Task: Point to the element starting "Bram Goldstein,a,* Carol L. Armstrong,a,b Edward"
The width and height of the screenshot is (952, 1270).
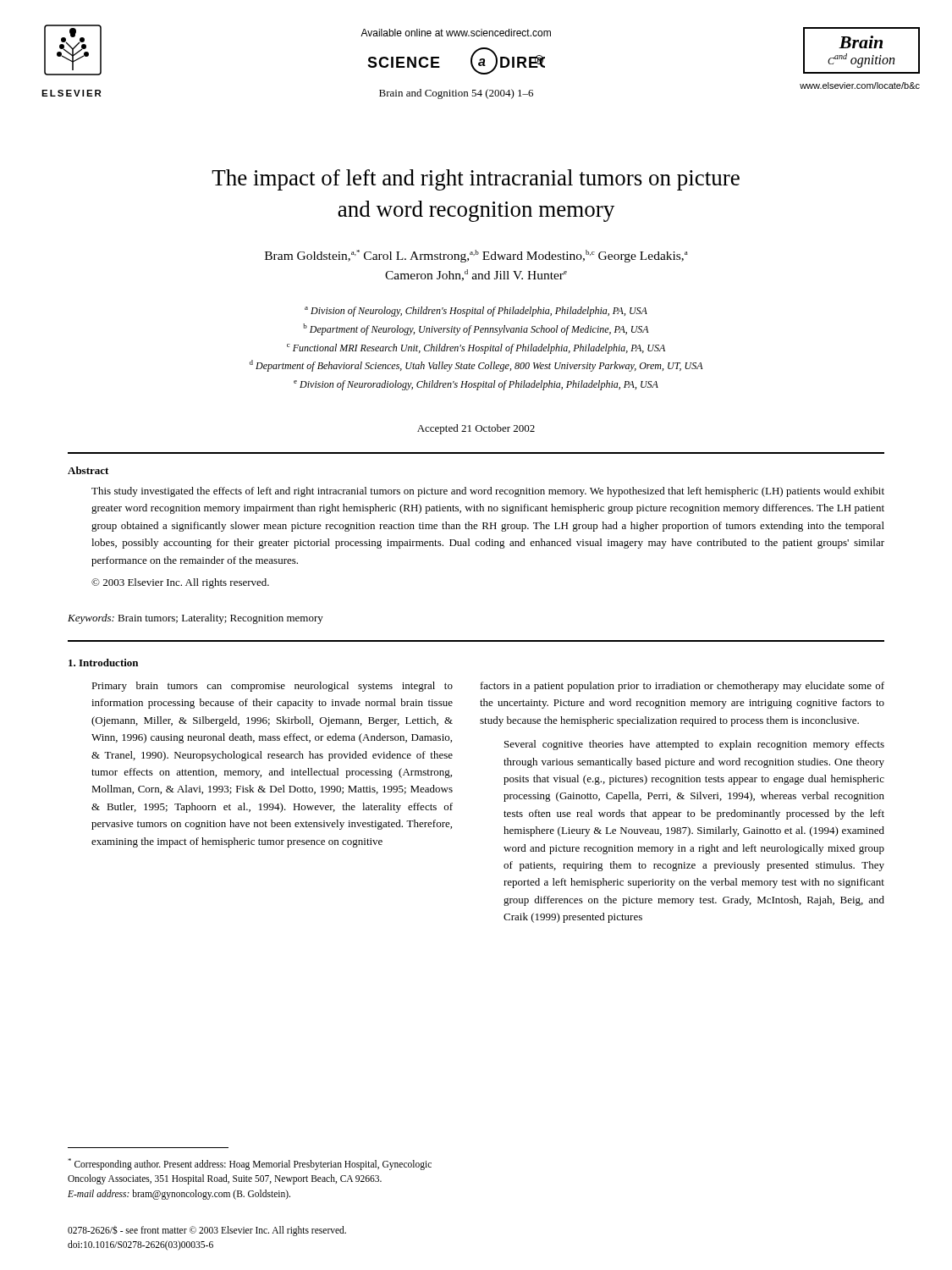Action: 476,265
